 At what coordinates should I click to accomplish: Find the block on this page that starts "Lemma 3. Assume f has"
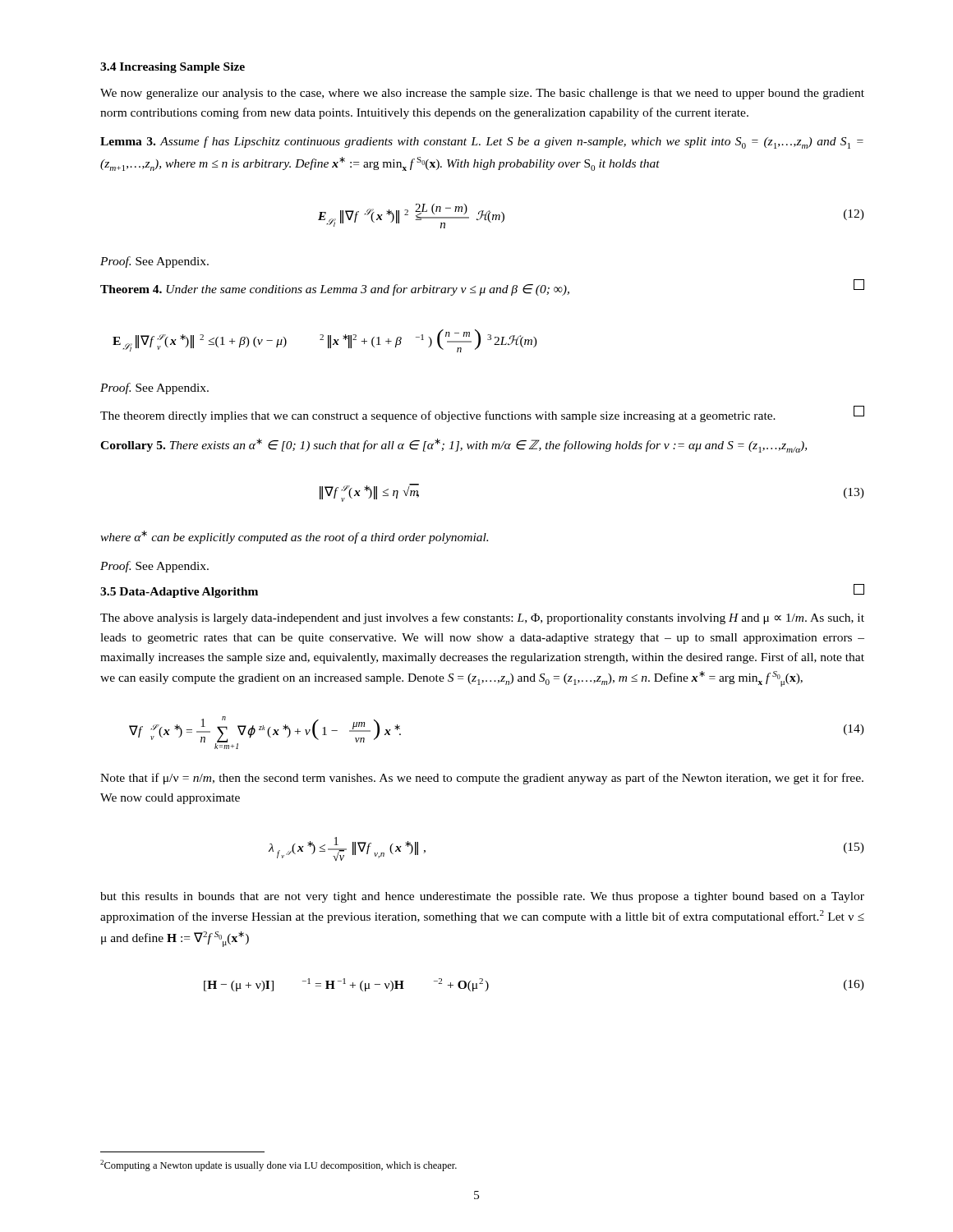point(482,153)
